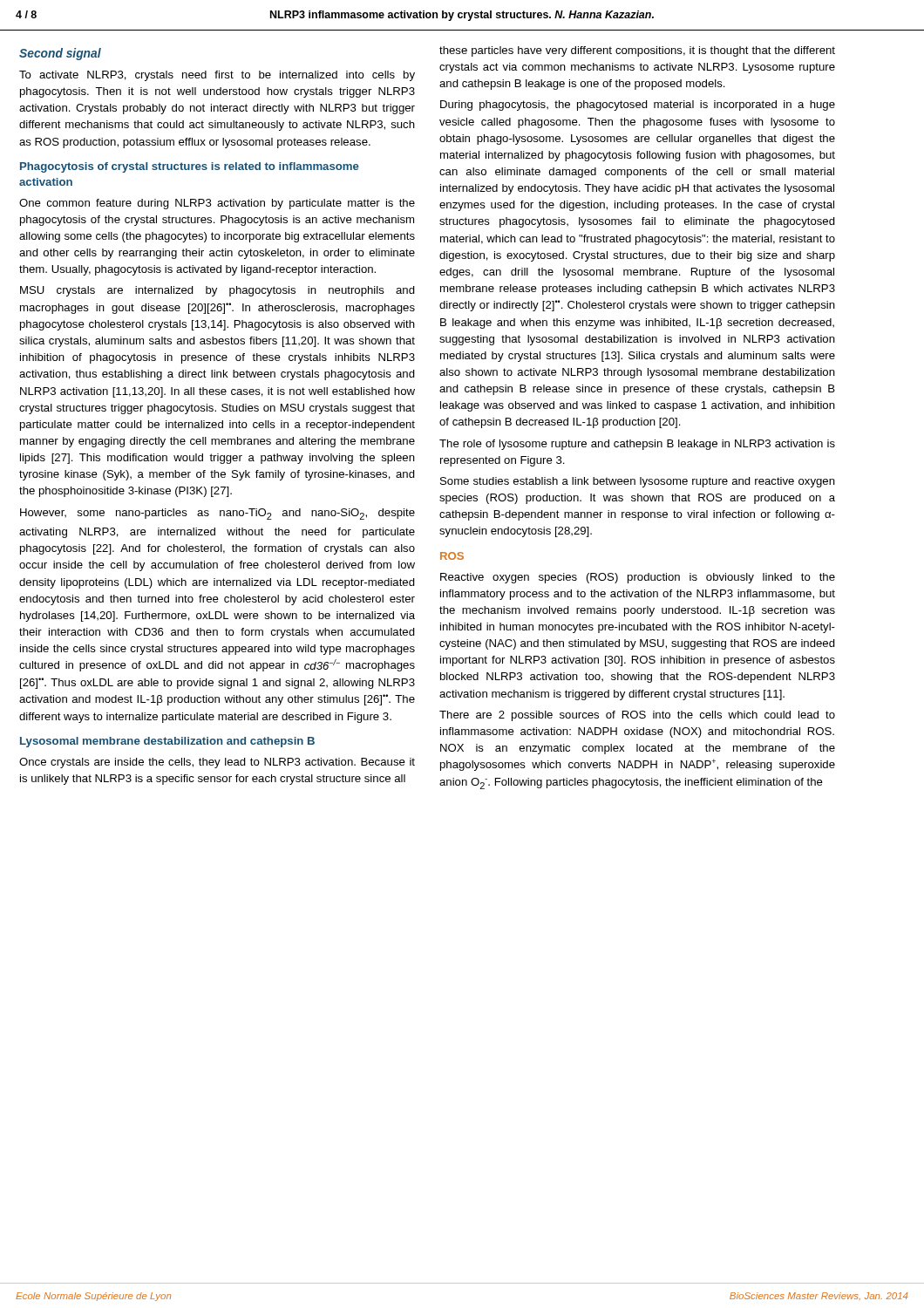Locate the block of text that opens with "Some studies establish a link between lysosome"

[637, 506]
